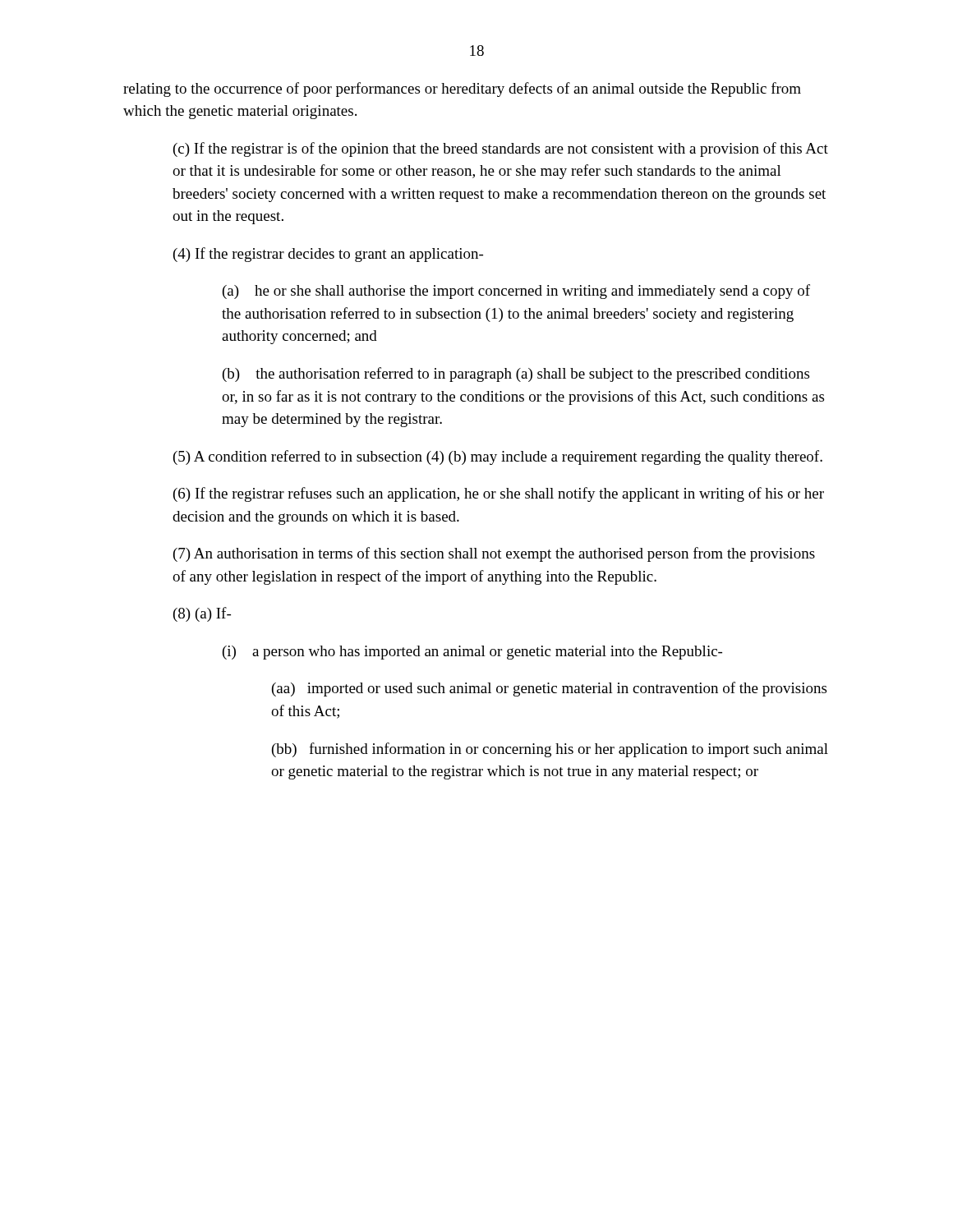Click on the text block that reads "(bb) furnished information"
The height and width of the screenshot is (1232, 953).
(550, 760)
